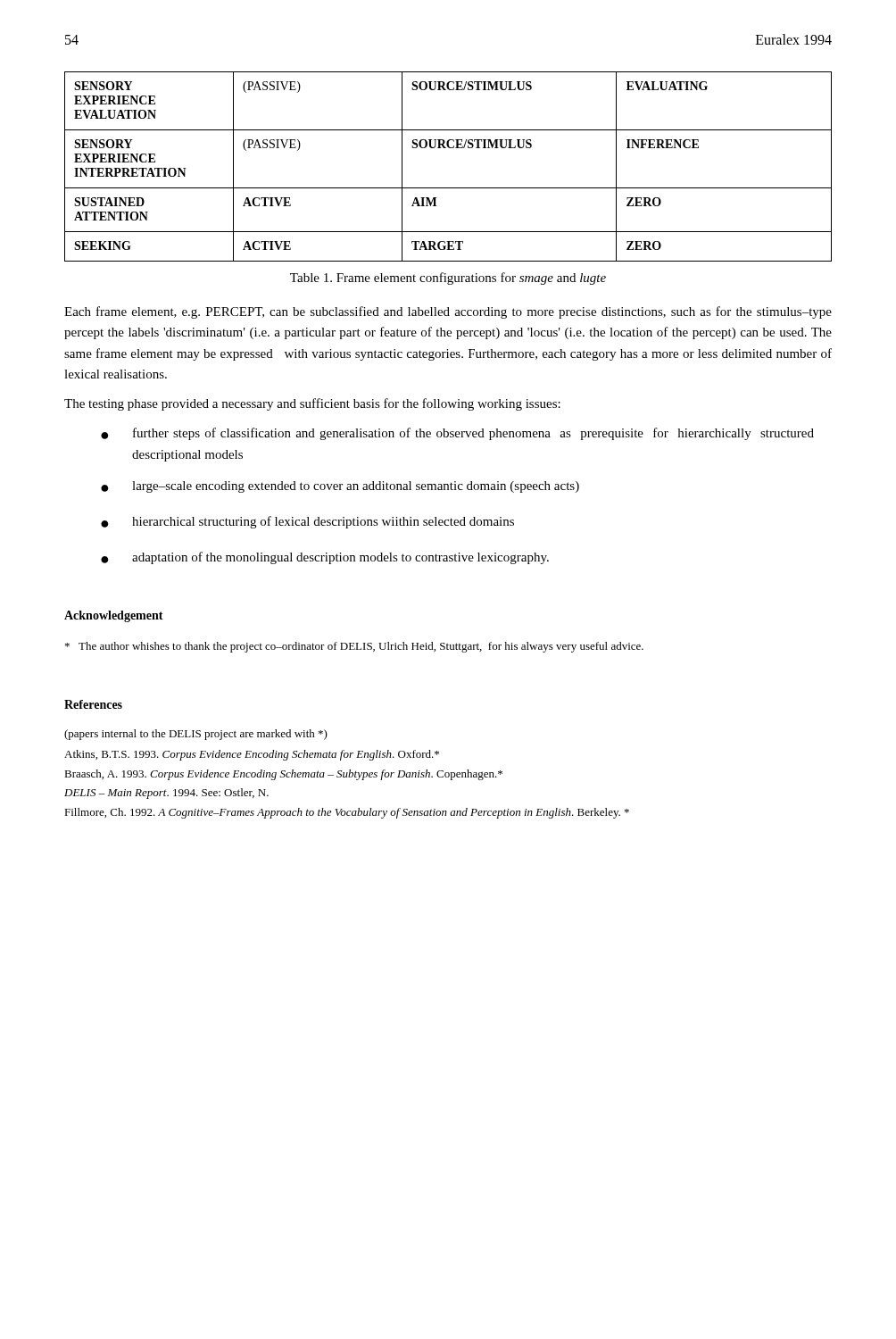Screen dimensions: 1339x896
Task: Point to the element starting "● large–scale encoding extended to cover an additonal"
Action: [x=466, y=488]
